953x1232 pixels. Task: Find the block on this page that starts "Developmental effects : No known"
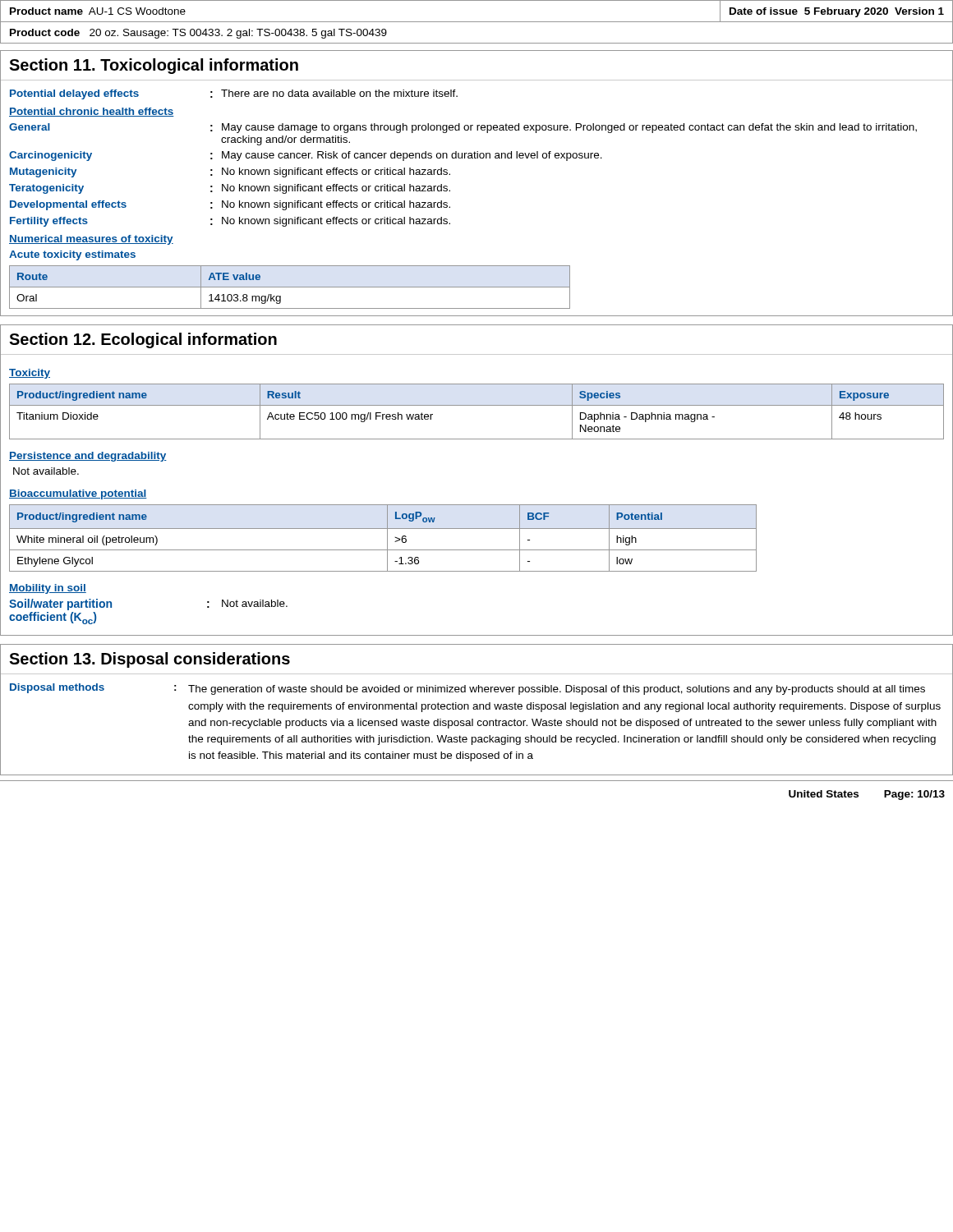tap(230, 205)
